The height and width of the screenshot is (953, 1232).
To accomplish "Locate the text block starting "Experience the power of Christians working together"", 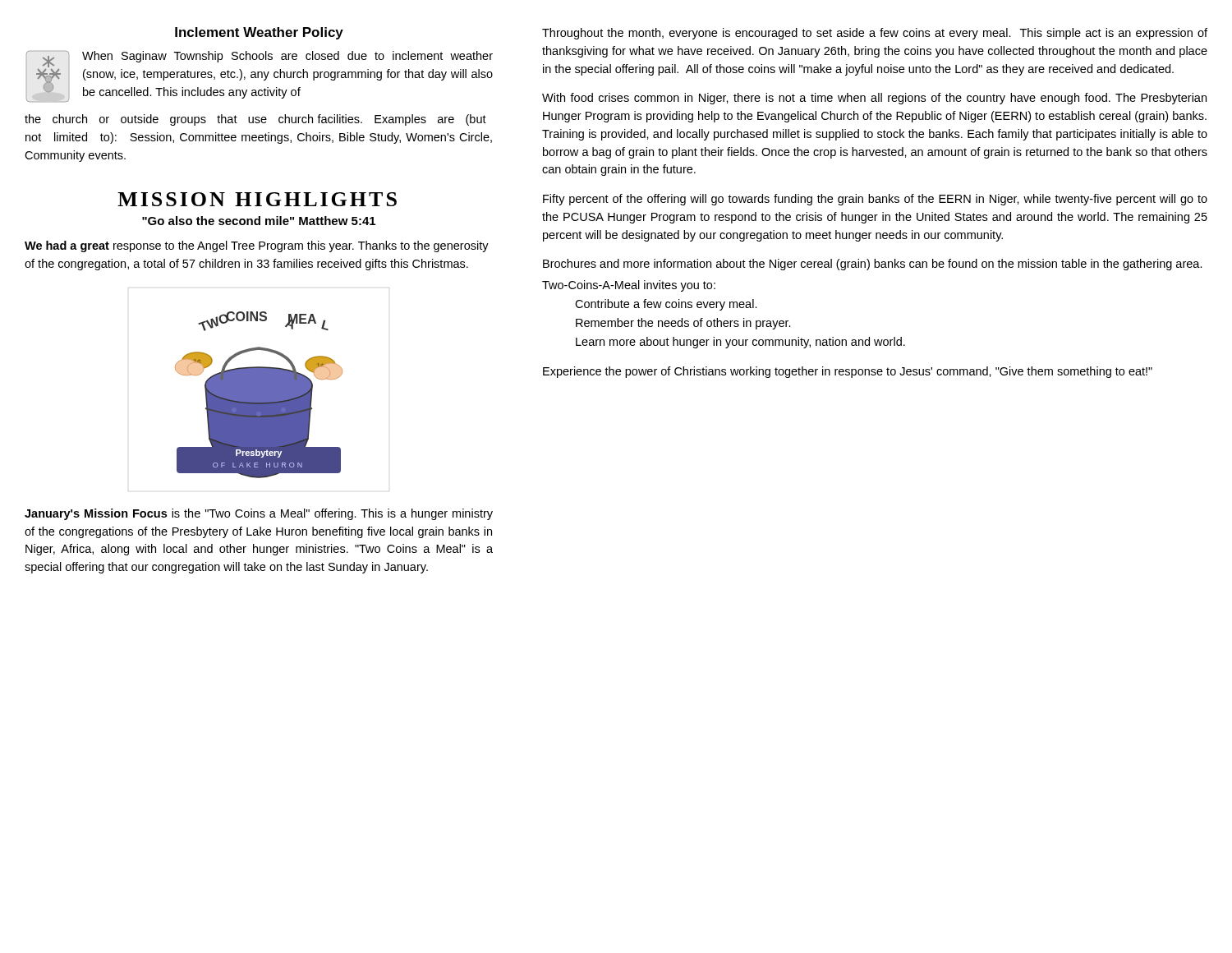I will pyautogui.click(x=847, y=372).
